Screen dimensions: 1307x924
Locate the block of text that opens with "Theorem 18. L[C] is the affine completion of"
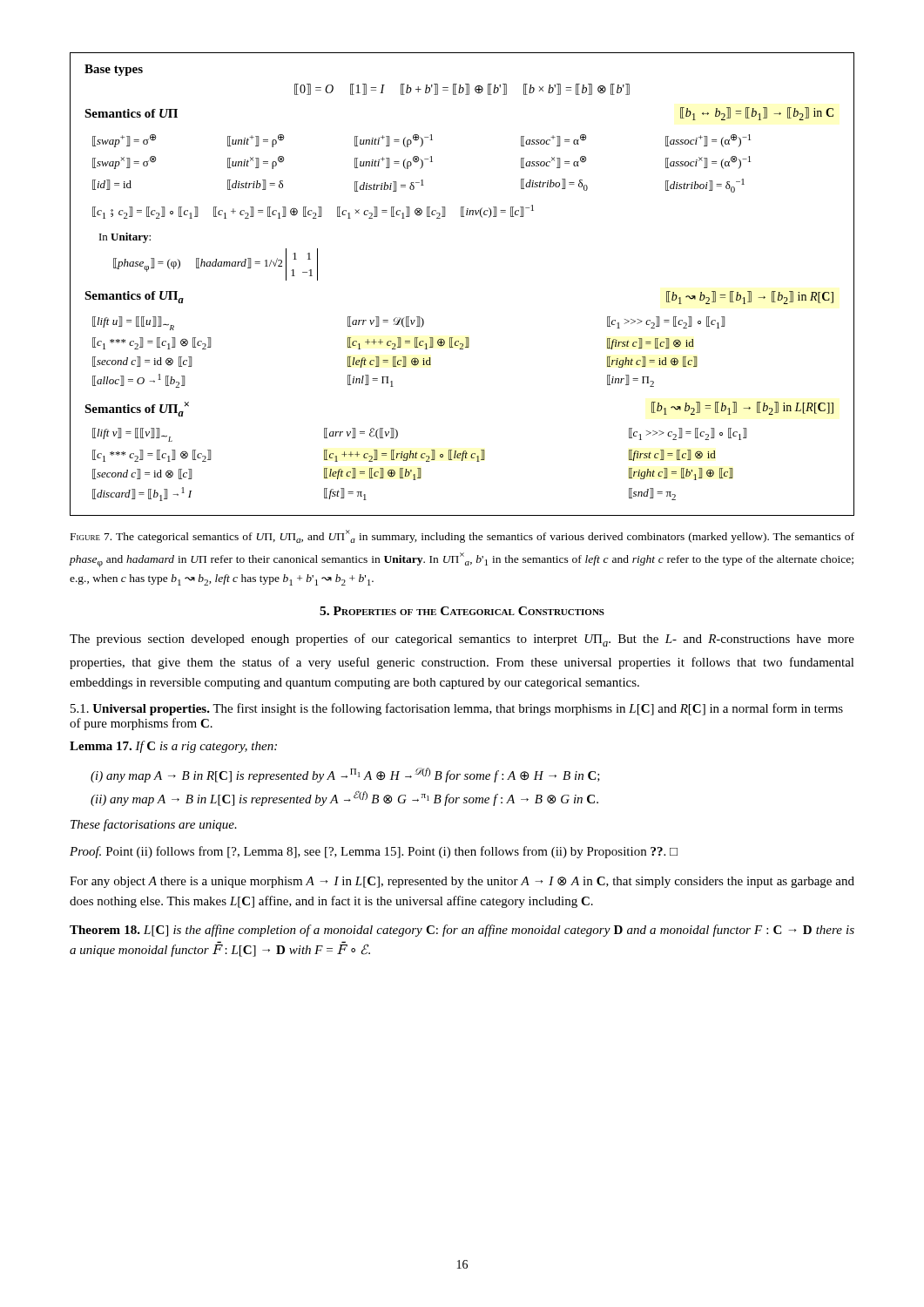point(462,940)
